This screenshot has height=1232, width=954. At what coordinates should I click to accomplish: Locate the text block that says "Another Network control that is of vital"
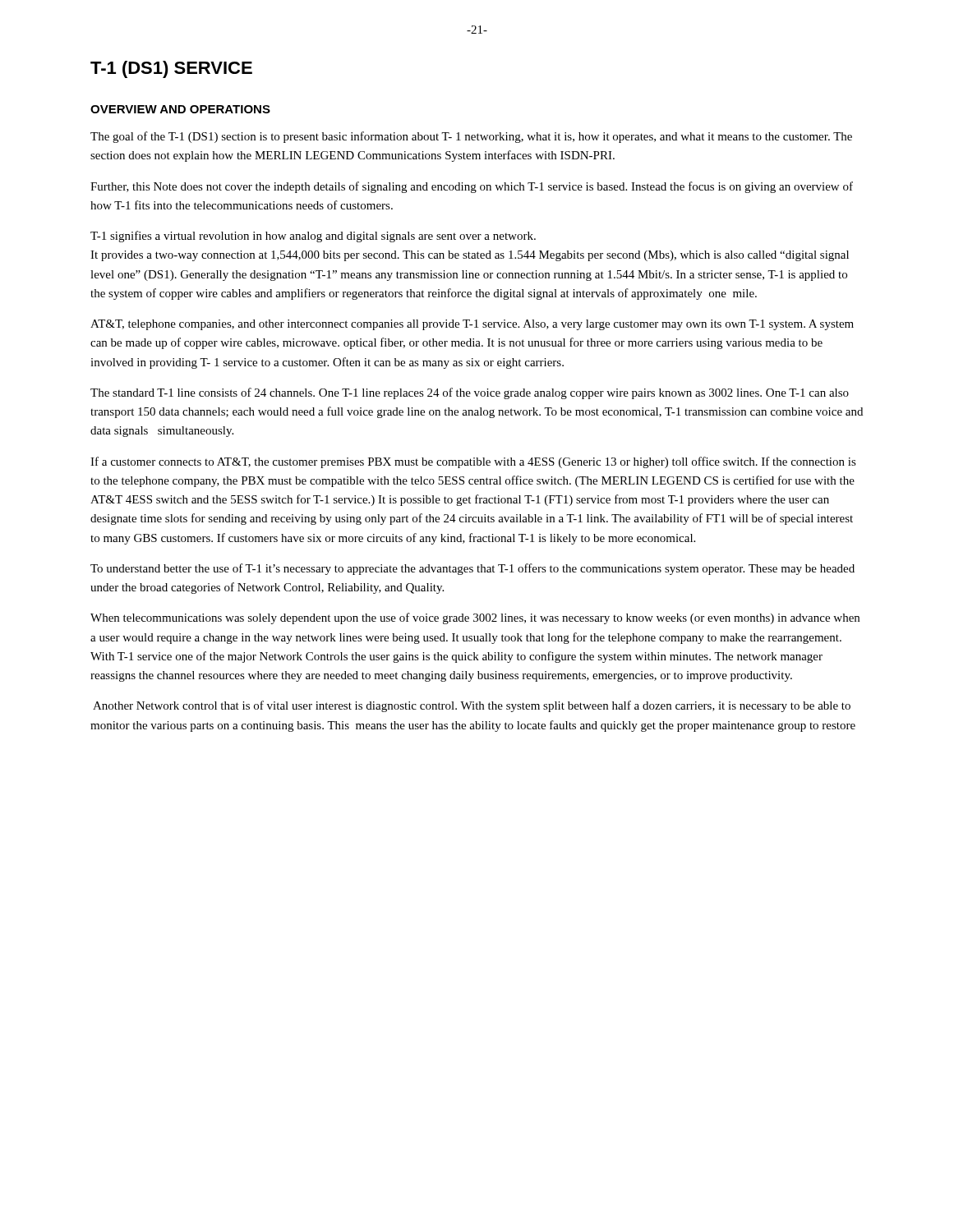coord(473,715)
